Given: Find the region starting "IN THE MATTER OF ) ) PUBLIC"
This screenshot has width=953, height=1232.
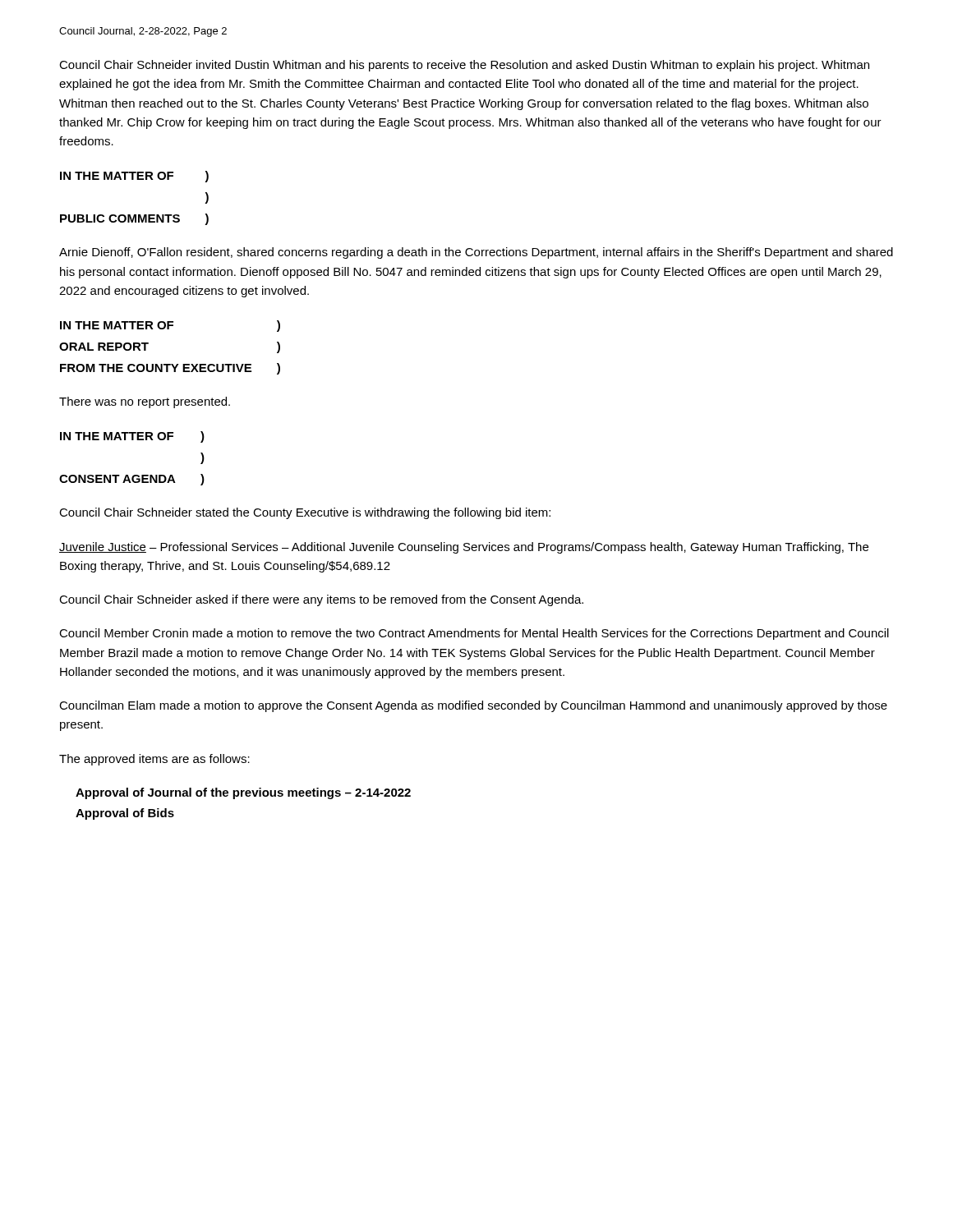Looking at the screenshot, I should [134, 177].
